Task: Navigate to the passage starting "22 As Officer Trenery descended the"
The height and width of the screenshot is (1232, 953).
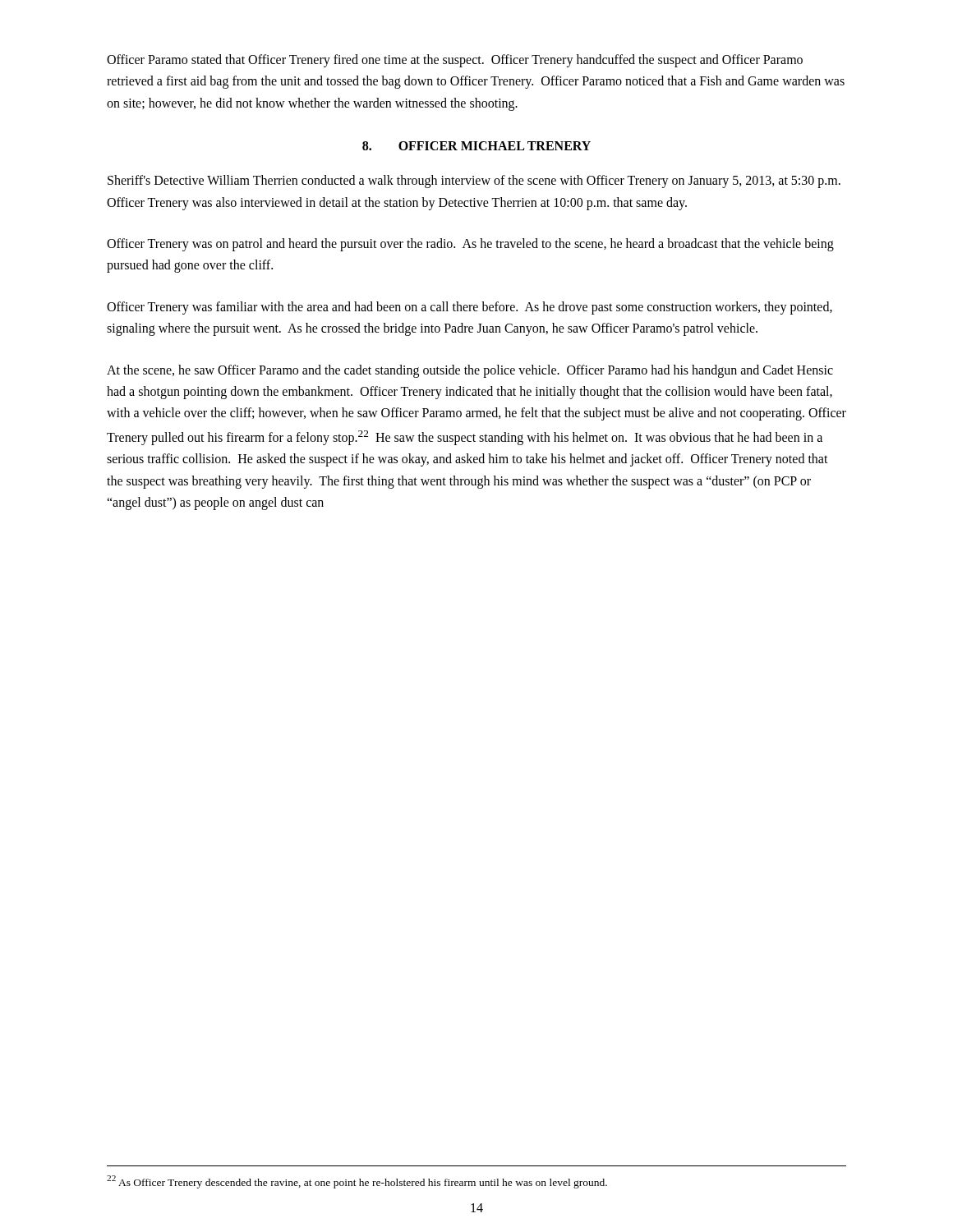Action: click(357, 1181)
